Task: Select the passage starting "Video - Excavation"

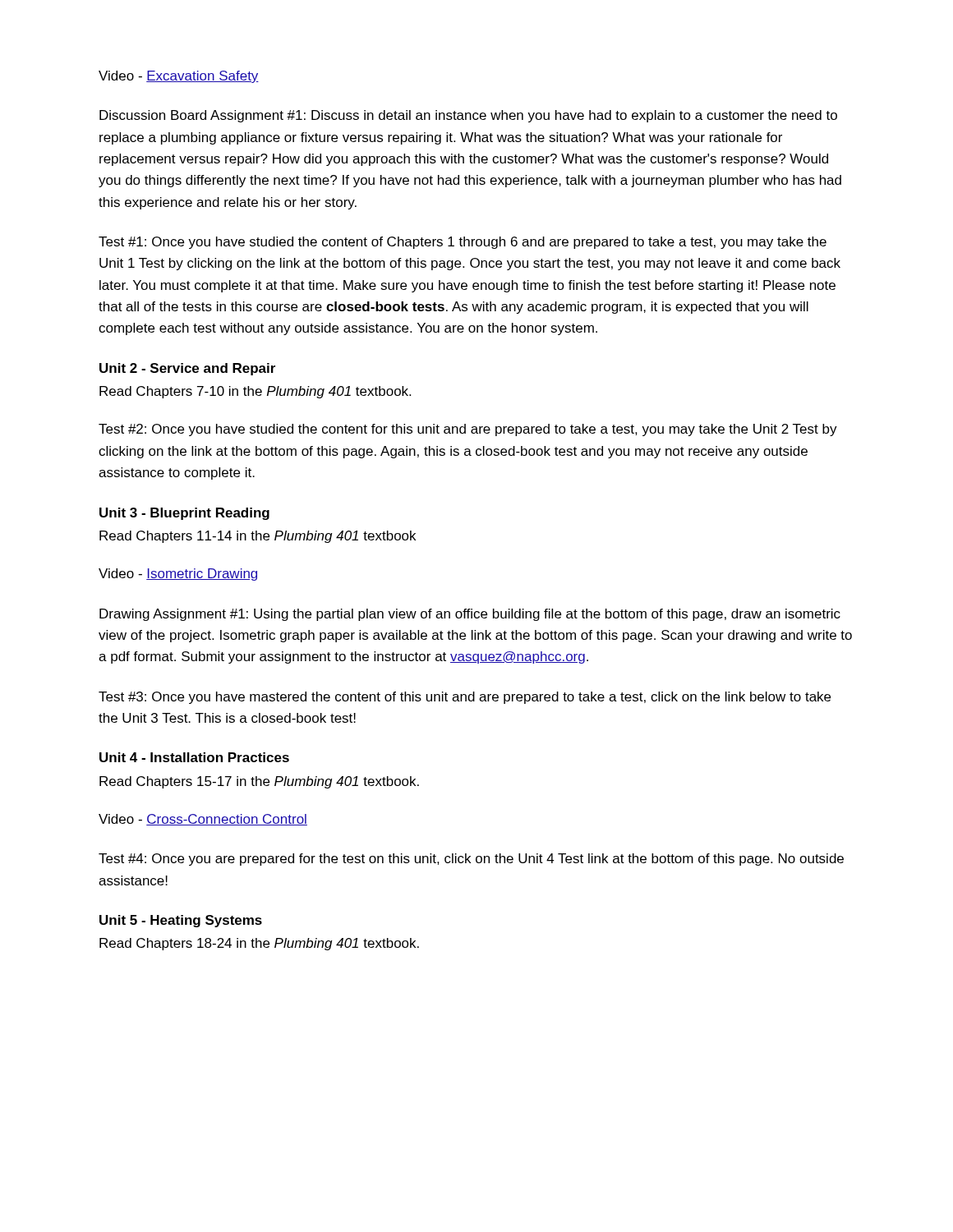Action: [x=178, y=76]
